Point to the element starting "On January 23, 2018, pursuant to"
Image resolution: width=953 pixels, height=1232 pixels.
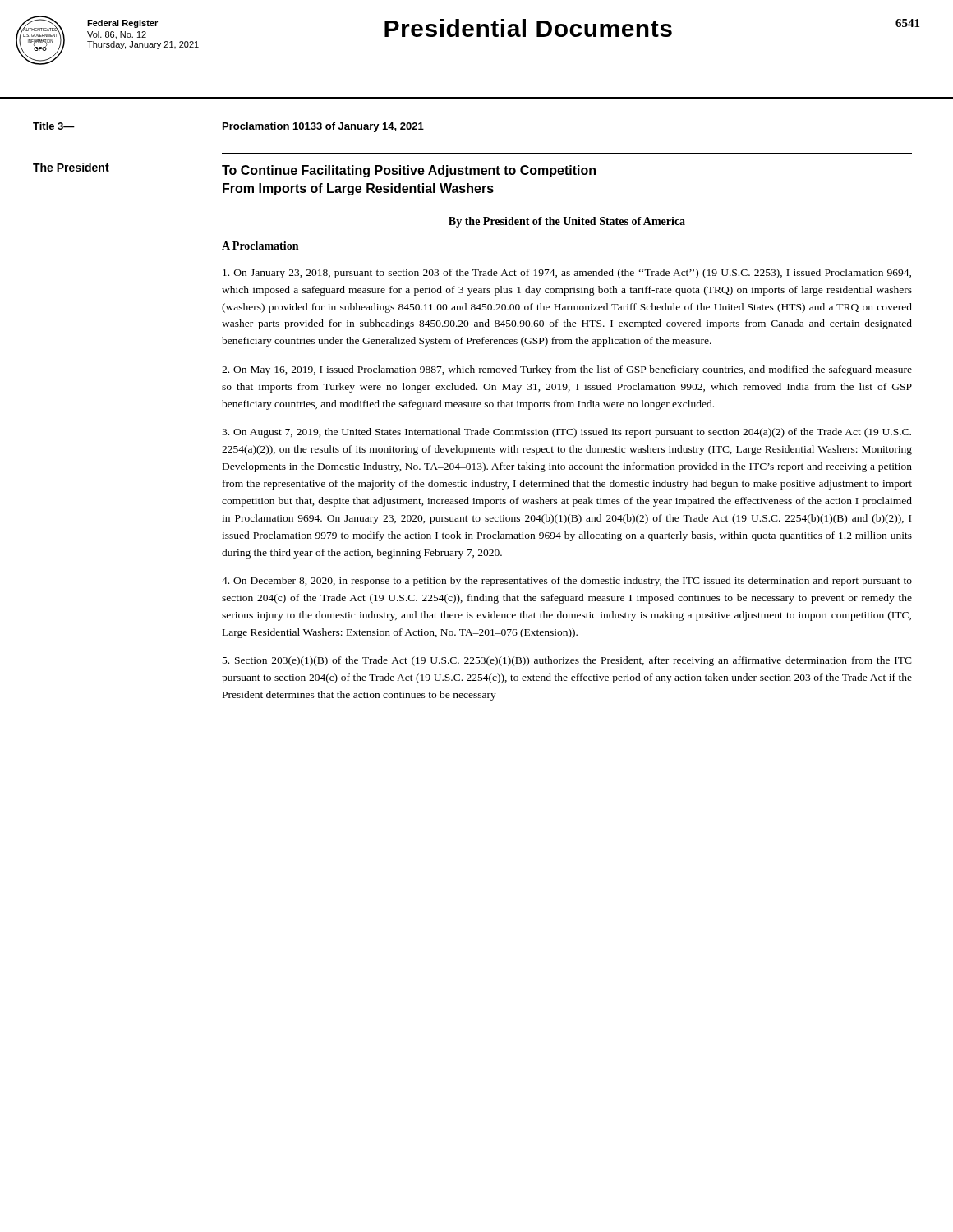tap(567, 307)
